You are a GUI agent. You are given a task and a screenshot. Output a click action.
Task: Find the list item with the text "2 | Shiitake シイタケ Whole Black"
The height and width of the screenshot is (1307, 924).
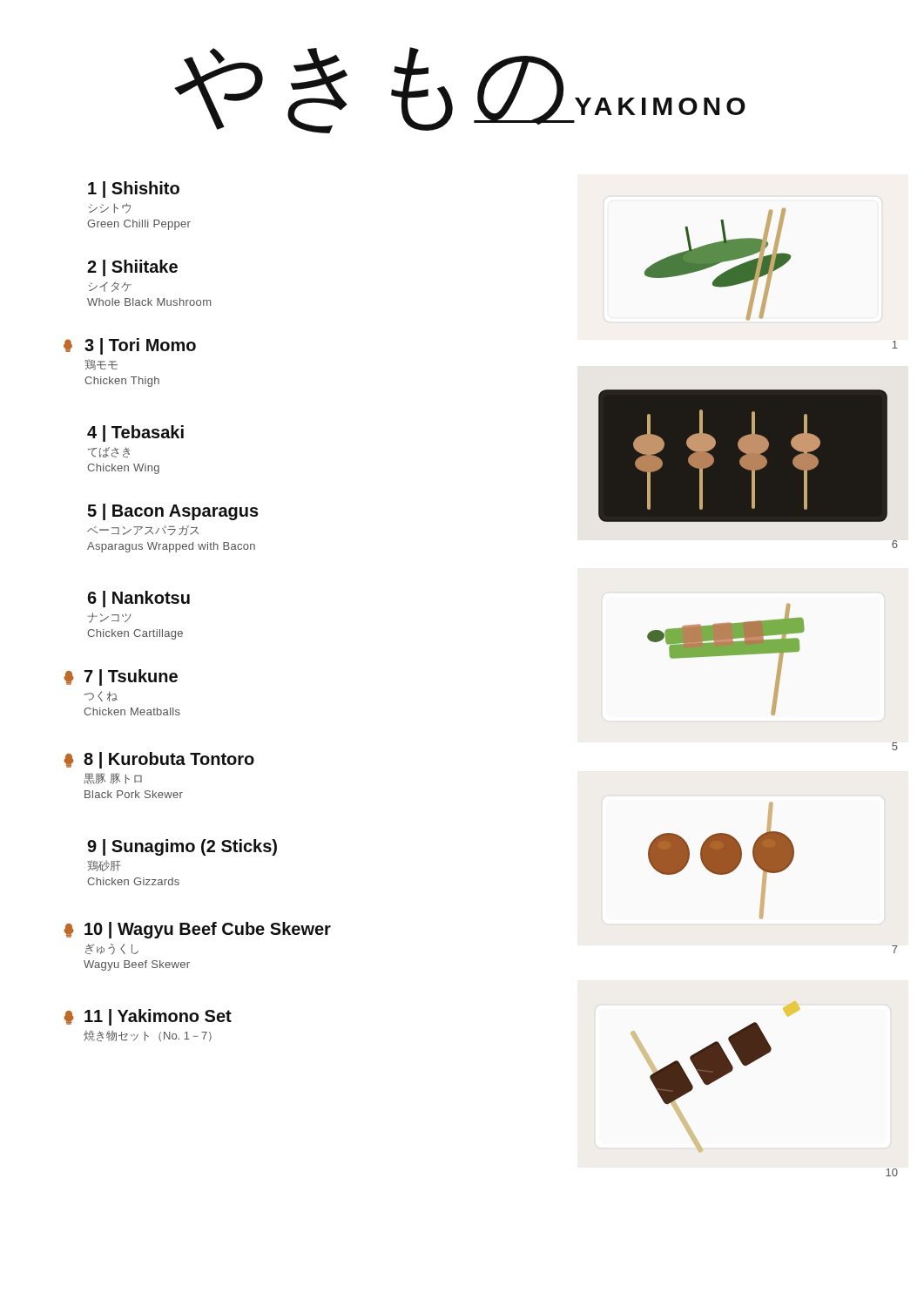(x=132, y=268)
